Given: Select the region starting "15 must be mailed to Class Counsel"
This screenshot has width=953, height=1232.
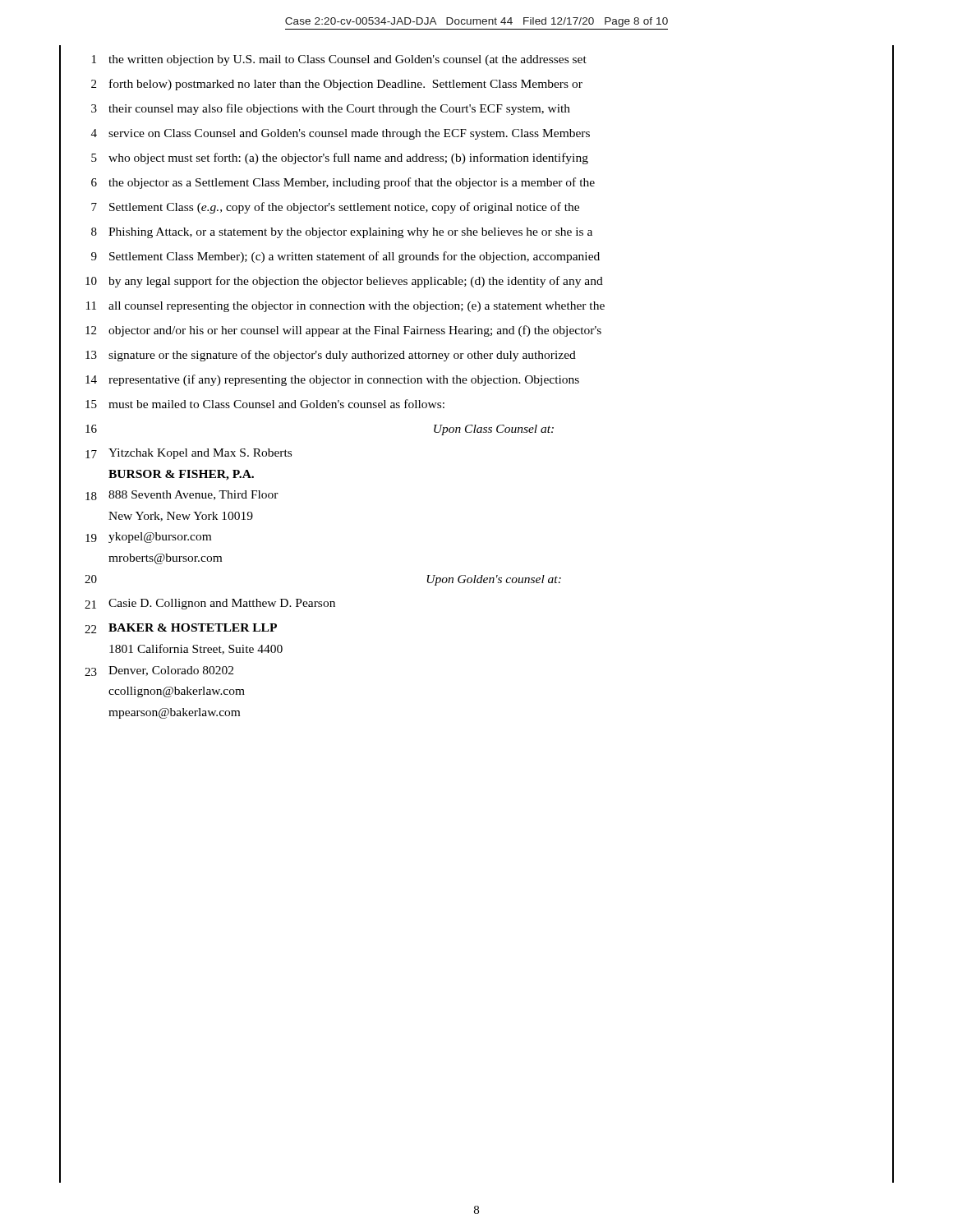Looking at the screenshot, I should point(265,404).
